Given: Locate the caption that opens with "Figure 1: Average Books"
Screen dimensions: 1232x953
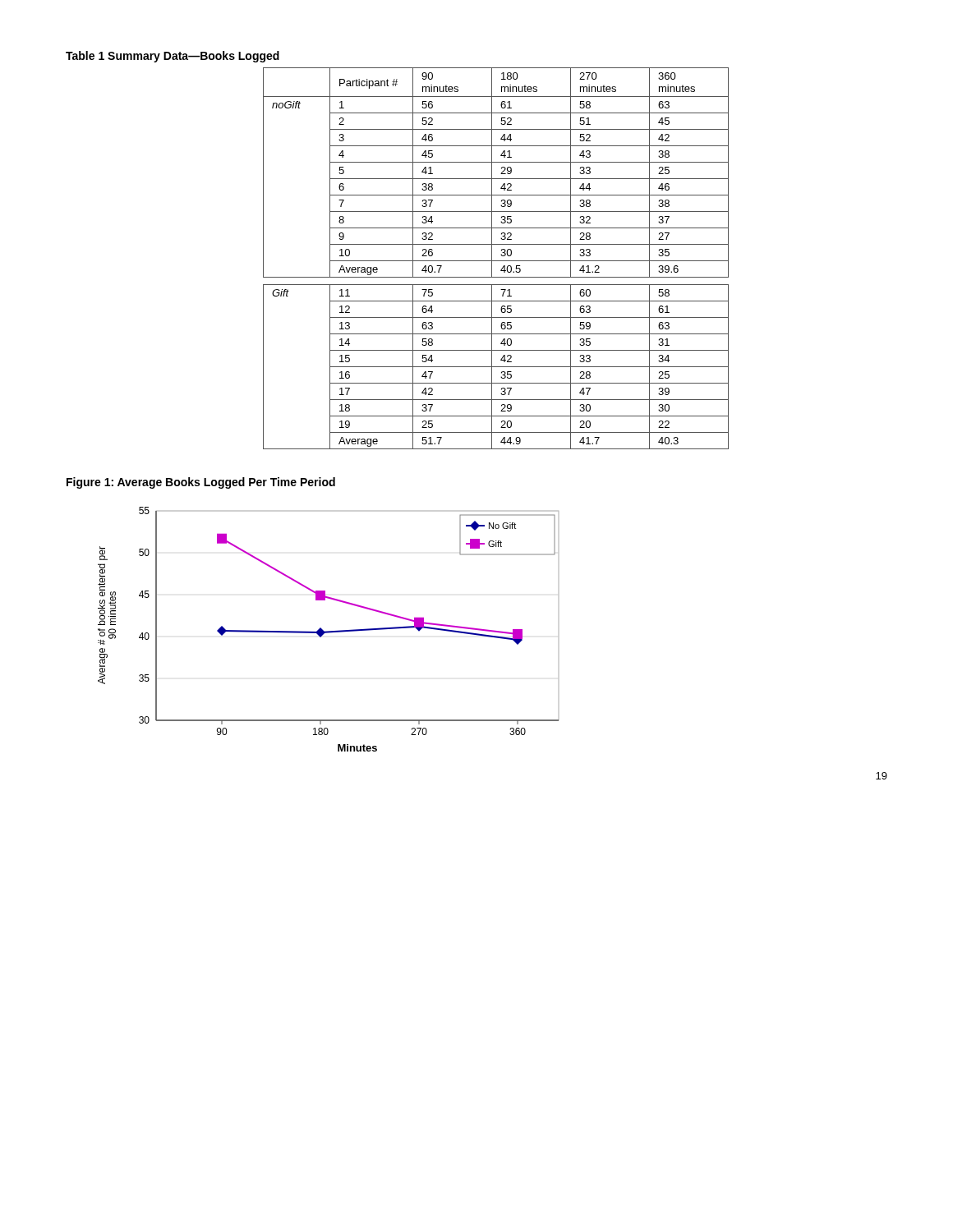Looking at the screenshot, I should coord(201,482).
